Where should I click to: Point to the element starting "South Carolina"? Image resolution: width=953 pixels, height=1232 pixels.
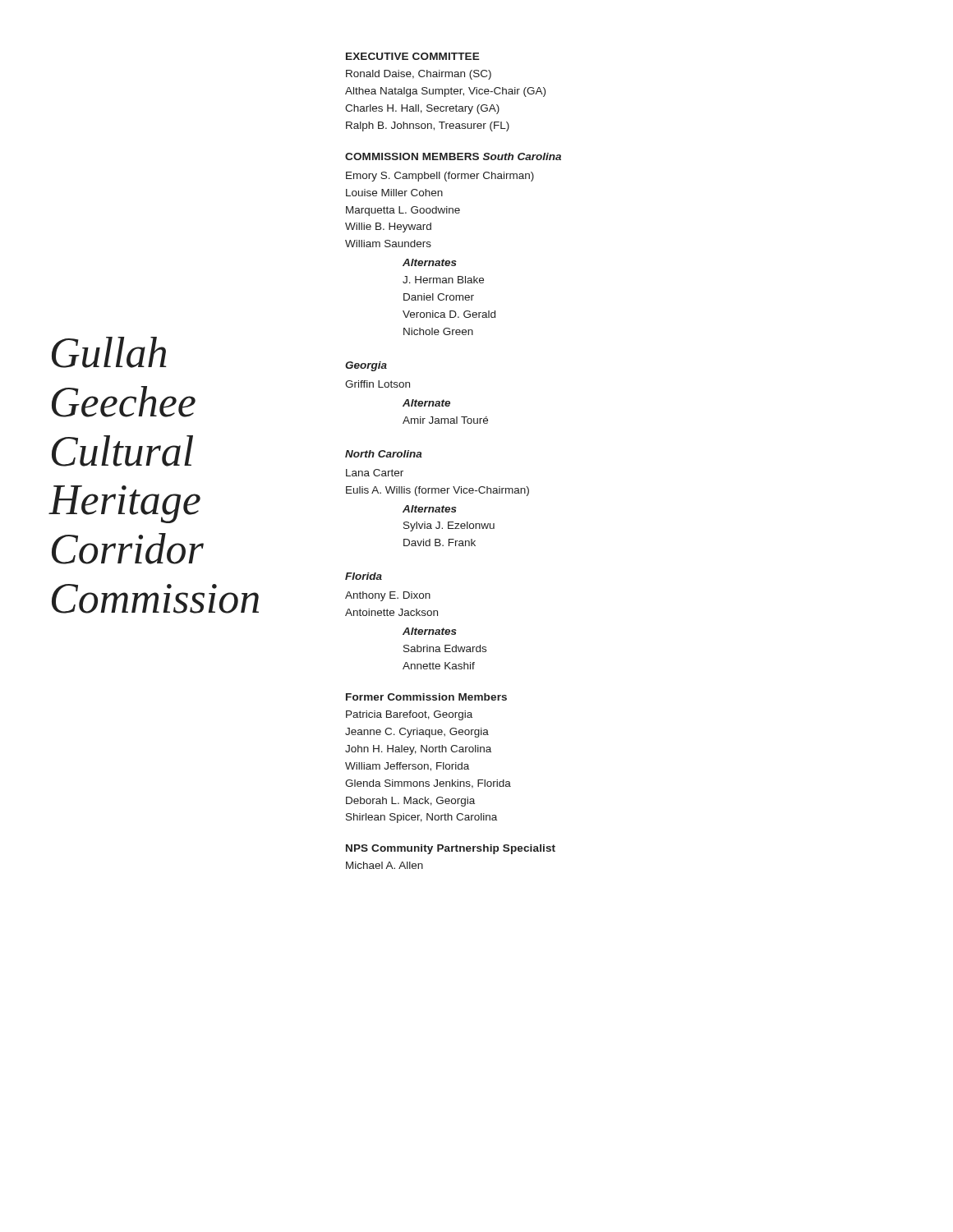tap(522, 156)
